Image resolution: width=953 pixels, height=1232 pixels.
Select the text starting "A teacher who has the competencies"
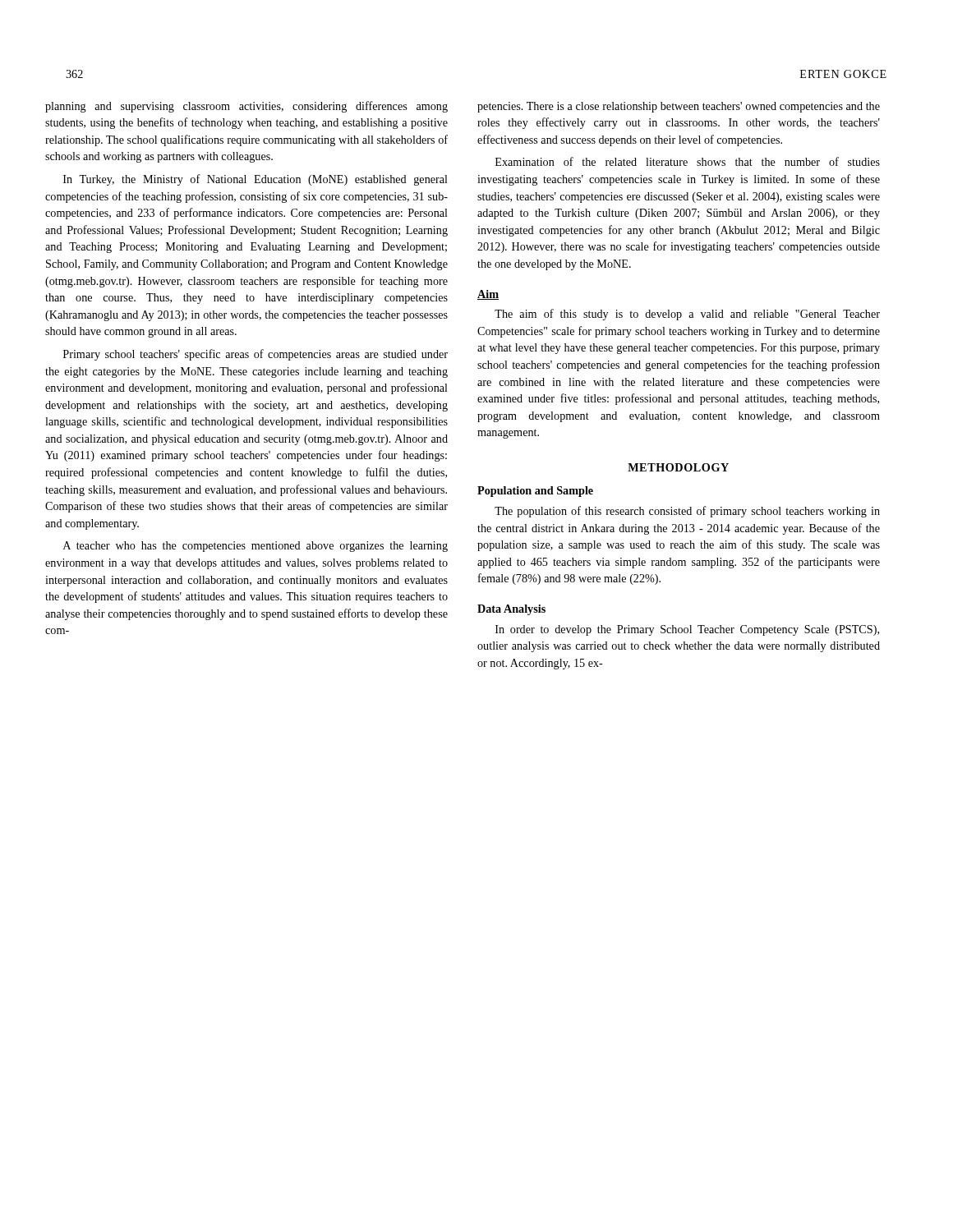(246, 588)
